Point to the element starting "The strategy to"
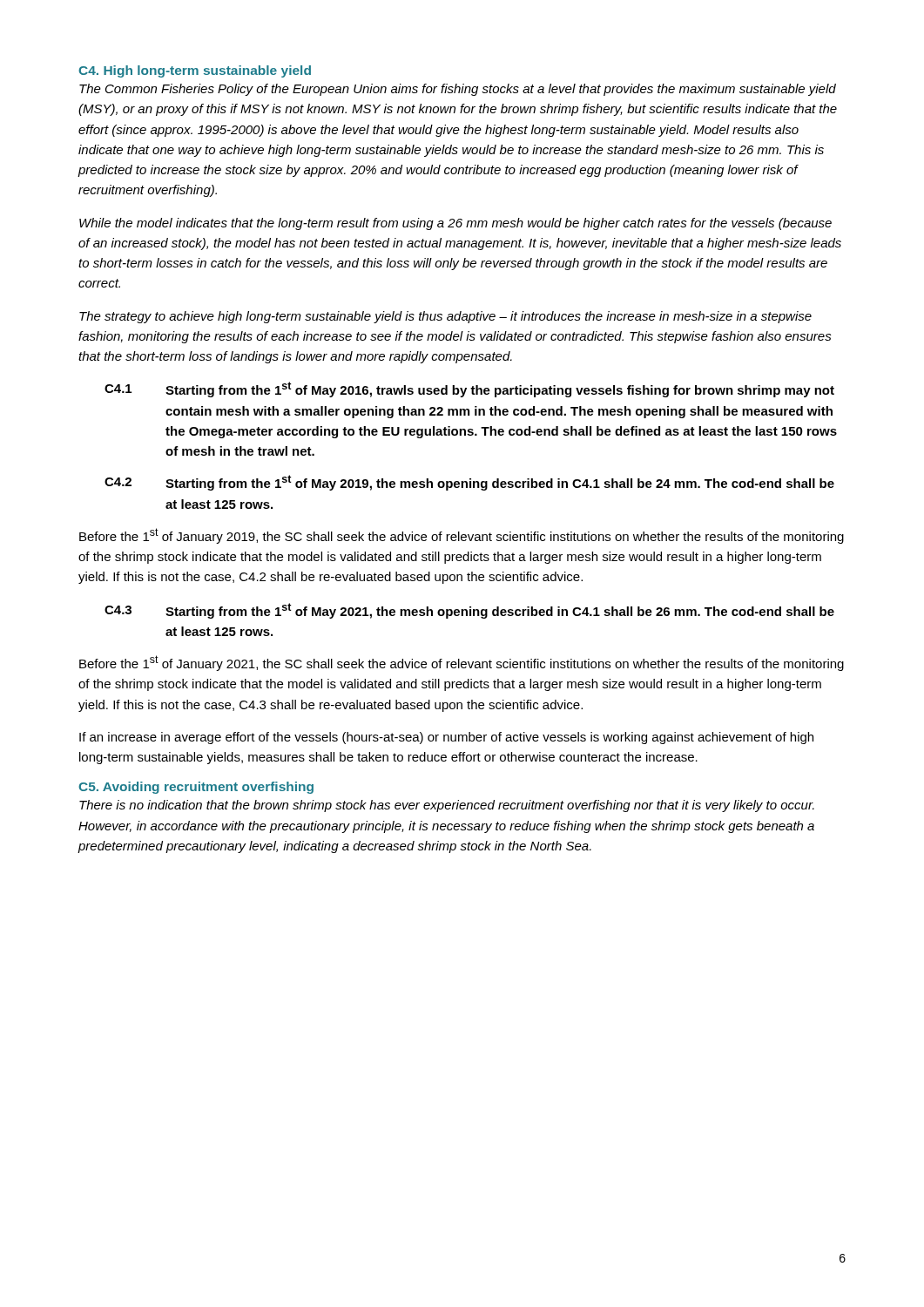Image resolution: width=924 pixels, height=1307 pixels. (455, 336)
